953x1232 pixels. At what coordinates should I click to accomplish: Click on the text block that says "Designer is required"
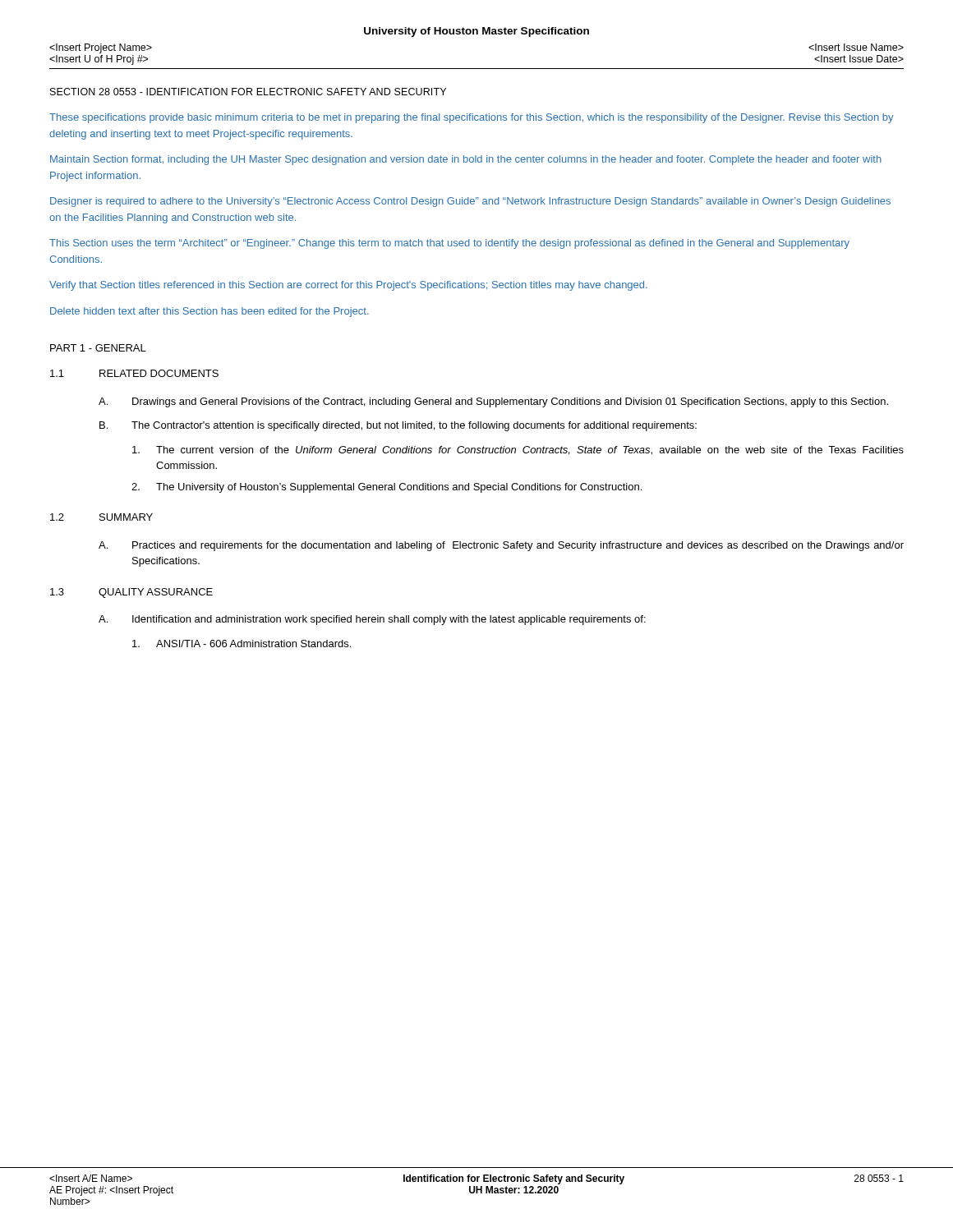(470, 209)
